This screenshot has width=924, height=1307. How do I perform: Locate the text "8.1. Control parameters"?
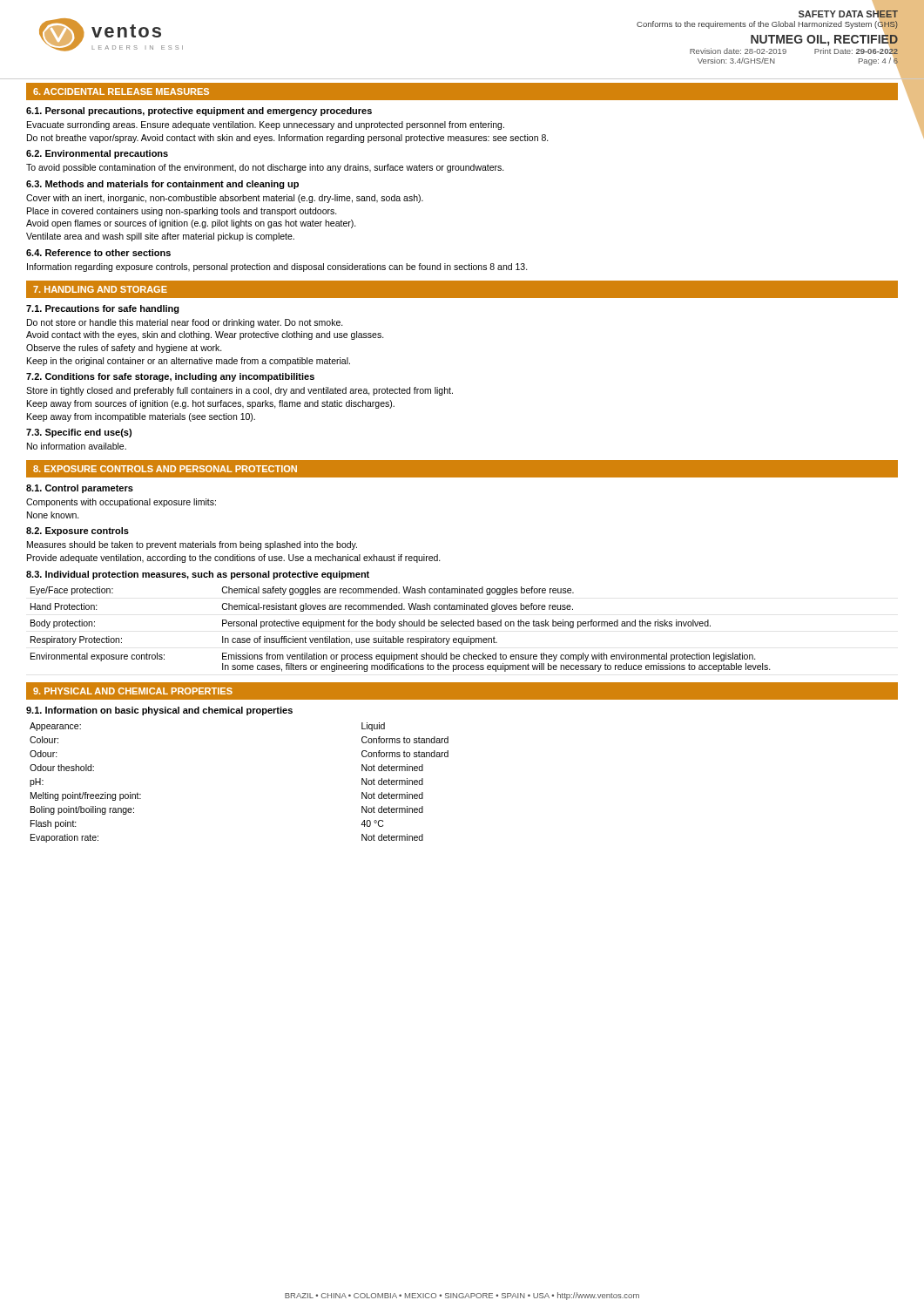click(80, 488)
